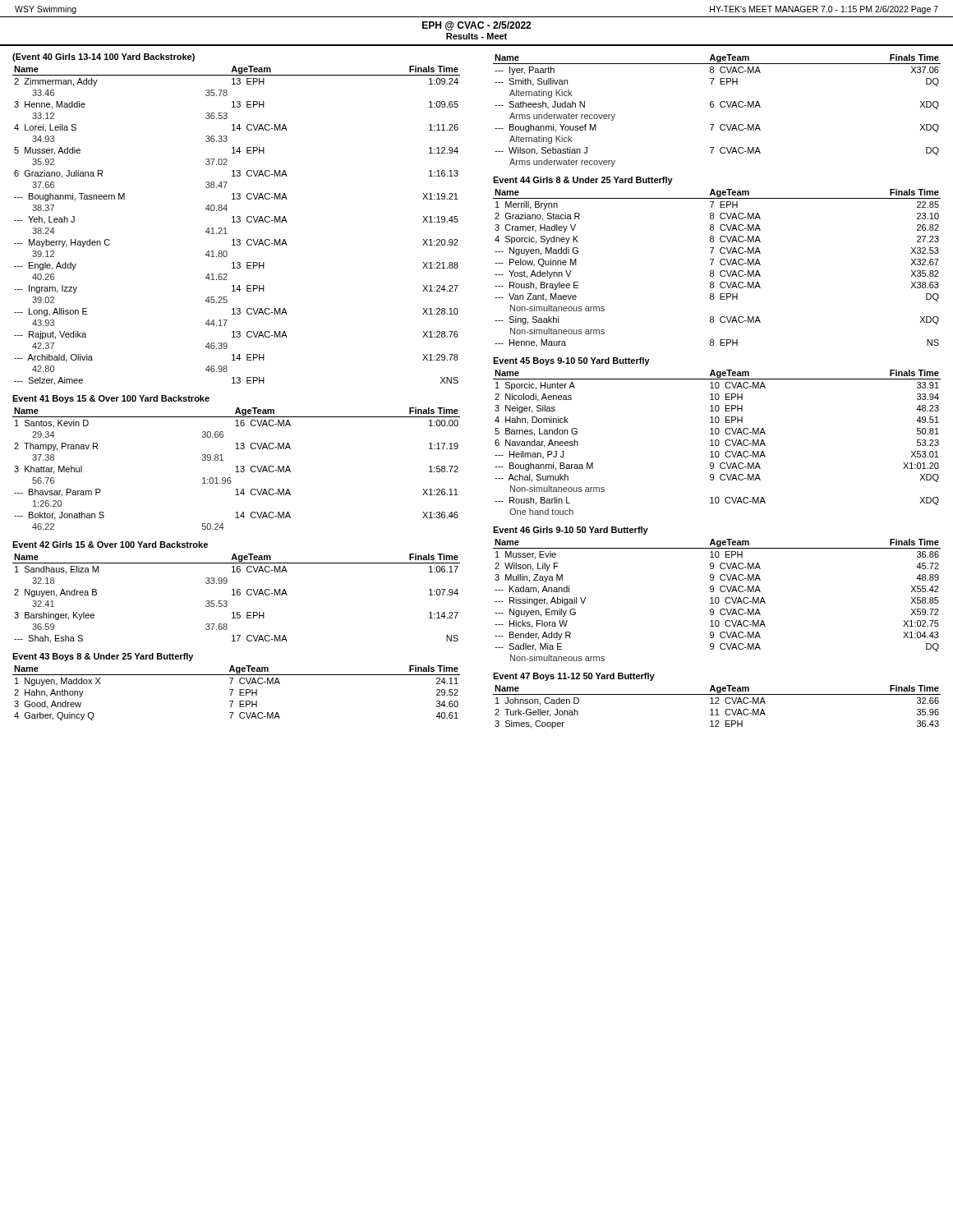Click on the table containing "3 Henne, Maddie"

[x=236, y=225]
